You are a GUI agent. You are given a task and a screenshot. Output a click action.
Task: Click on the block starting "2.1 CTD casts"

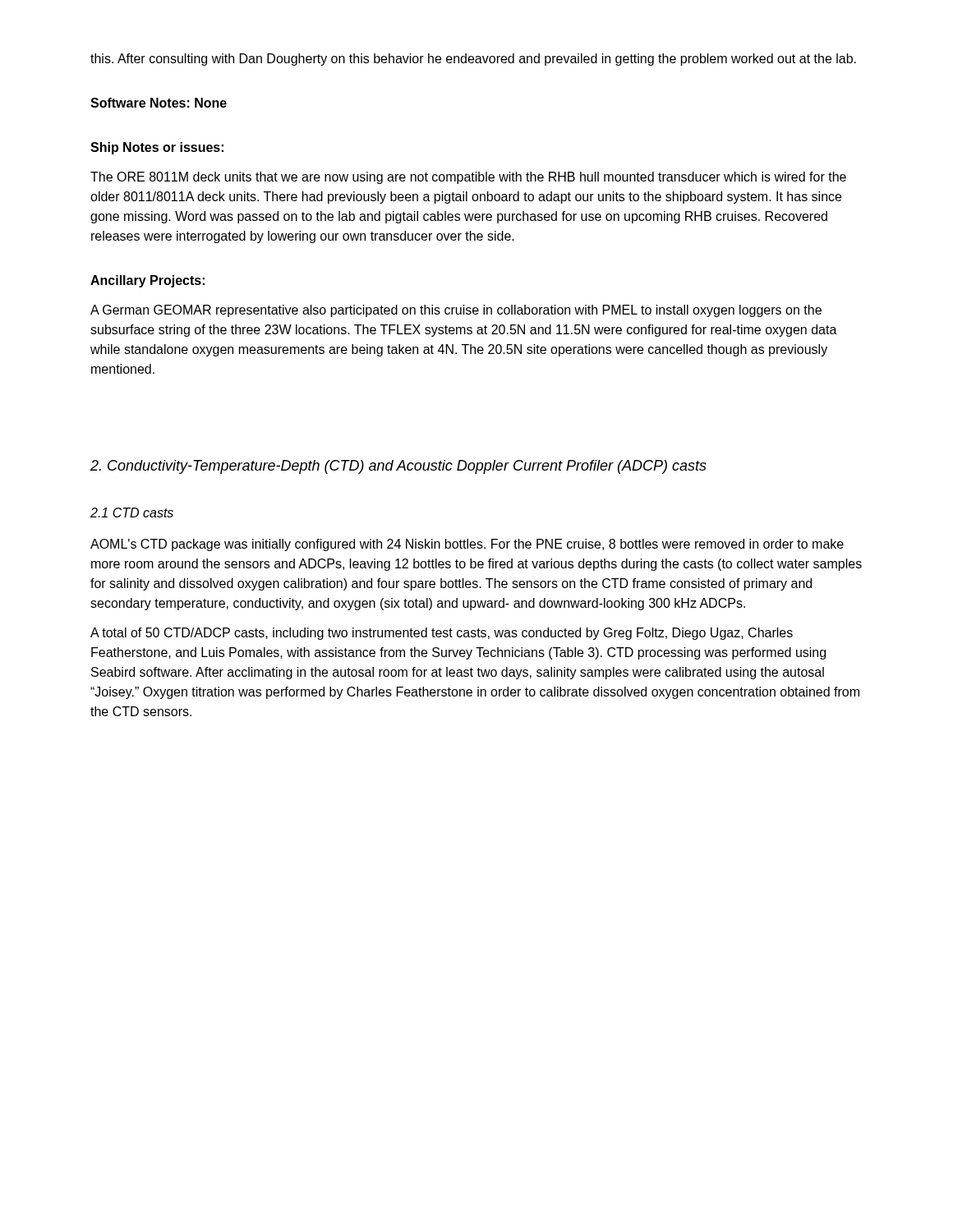tap(132, 513)
